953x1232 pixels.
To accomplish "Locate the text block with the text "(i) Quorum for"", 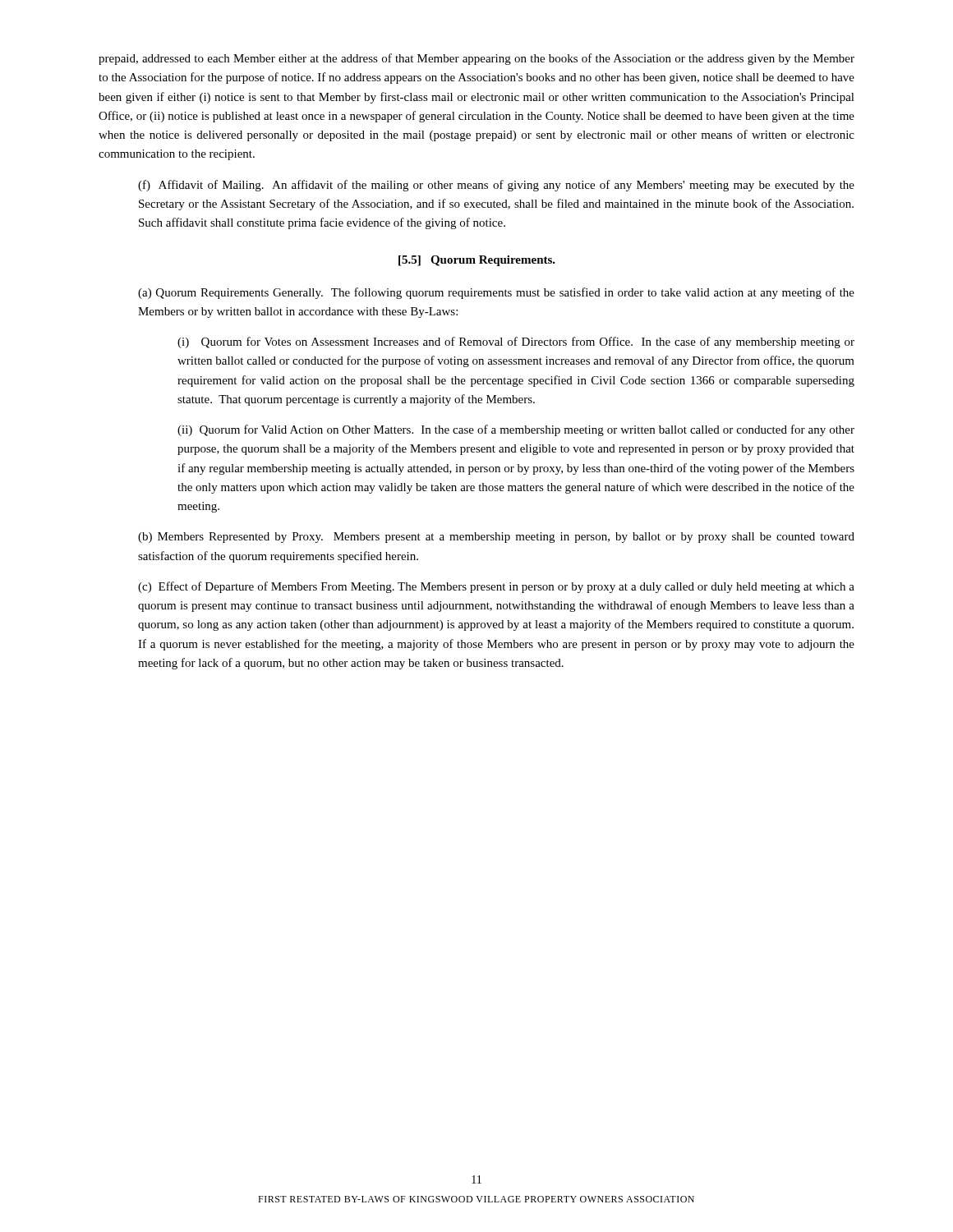I will tap(516, 370).
